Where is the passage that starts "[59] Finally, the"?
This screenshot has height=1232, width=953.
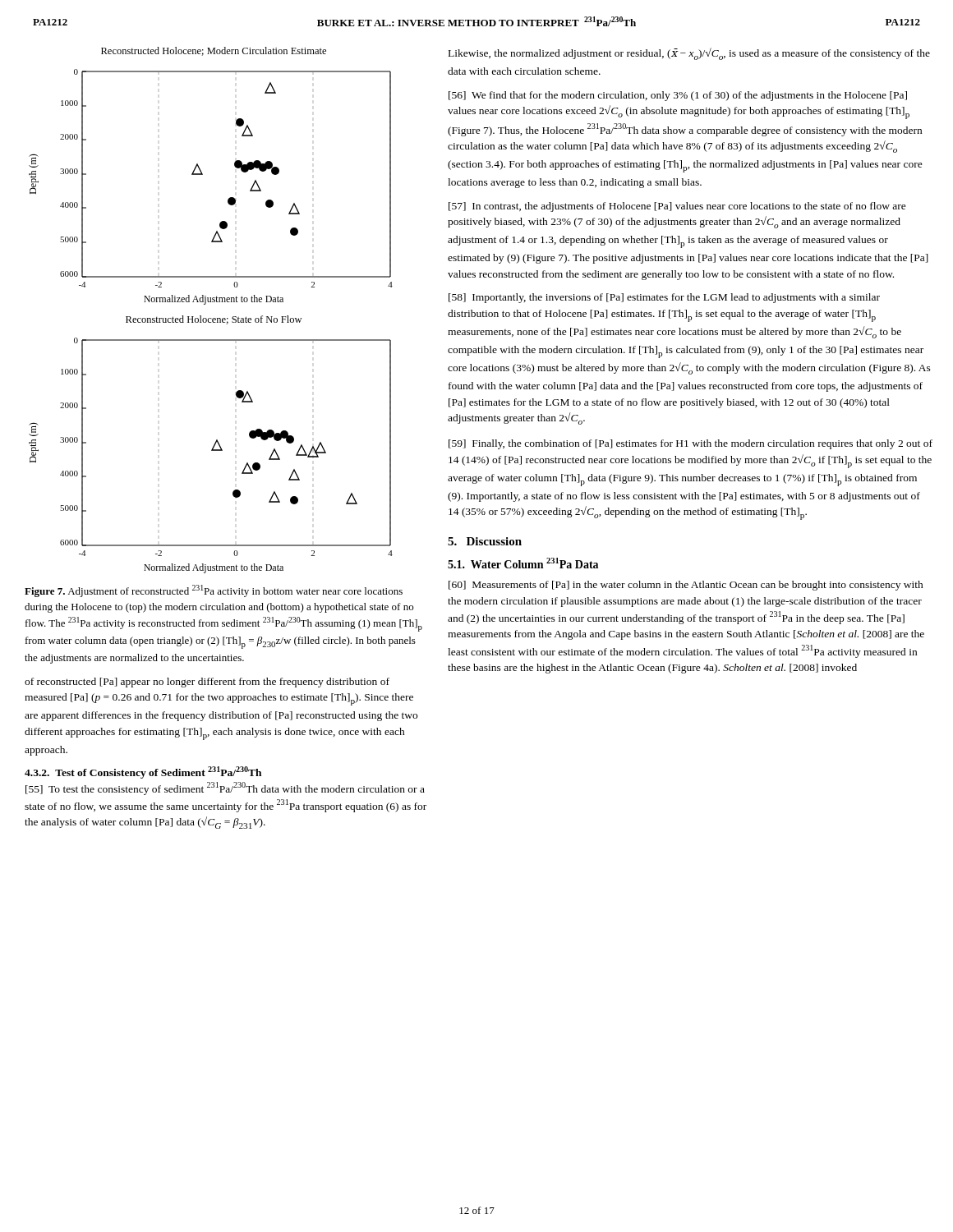coord(690,479)
